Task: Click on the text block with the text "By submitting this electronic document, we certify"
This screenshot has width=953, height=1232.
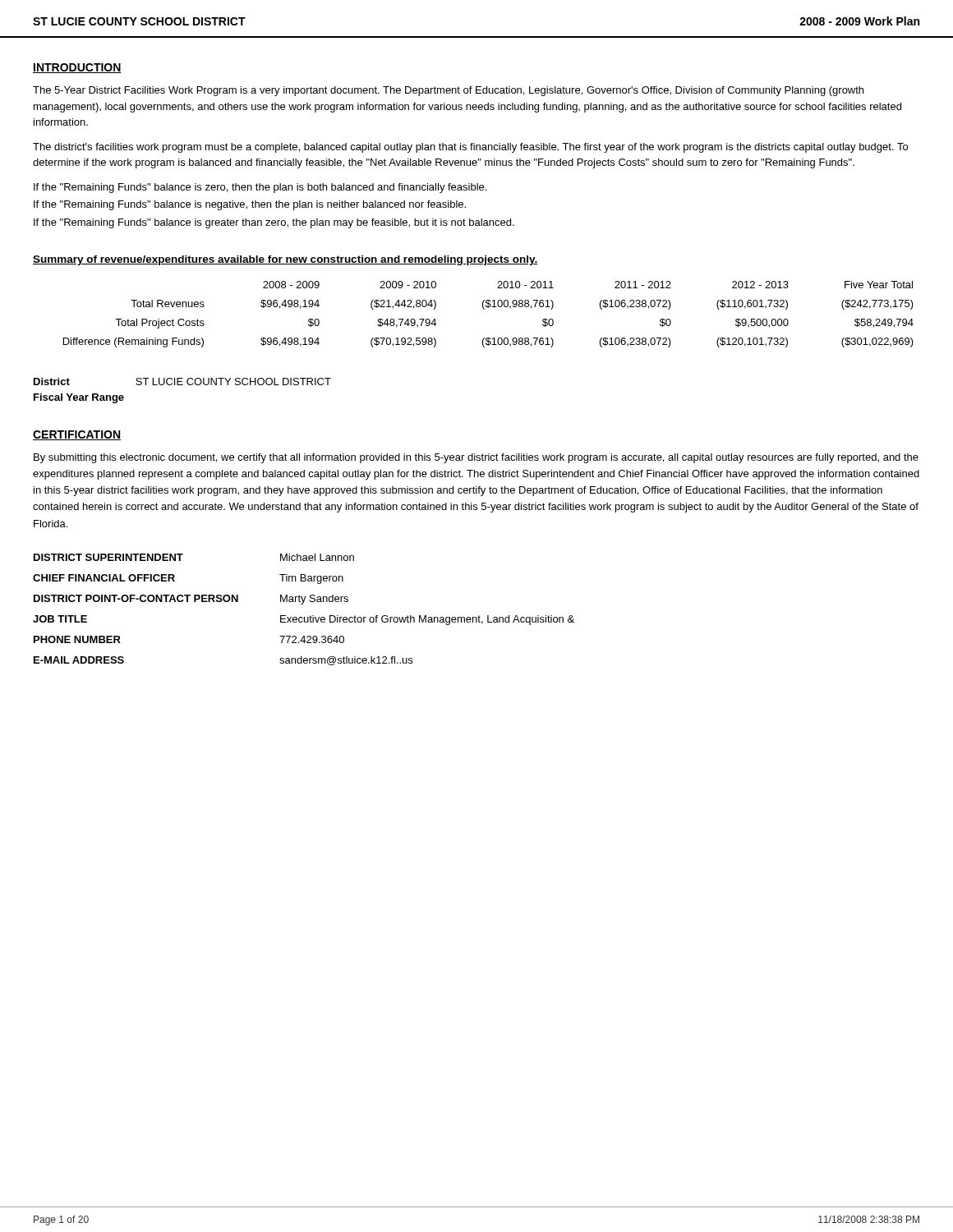Action: point(476,490)
